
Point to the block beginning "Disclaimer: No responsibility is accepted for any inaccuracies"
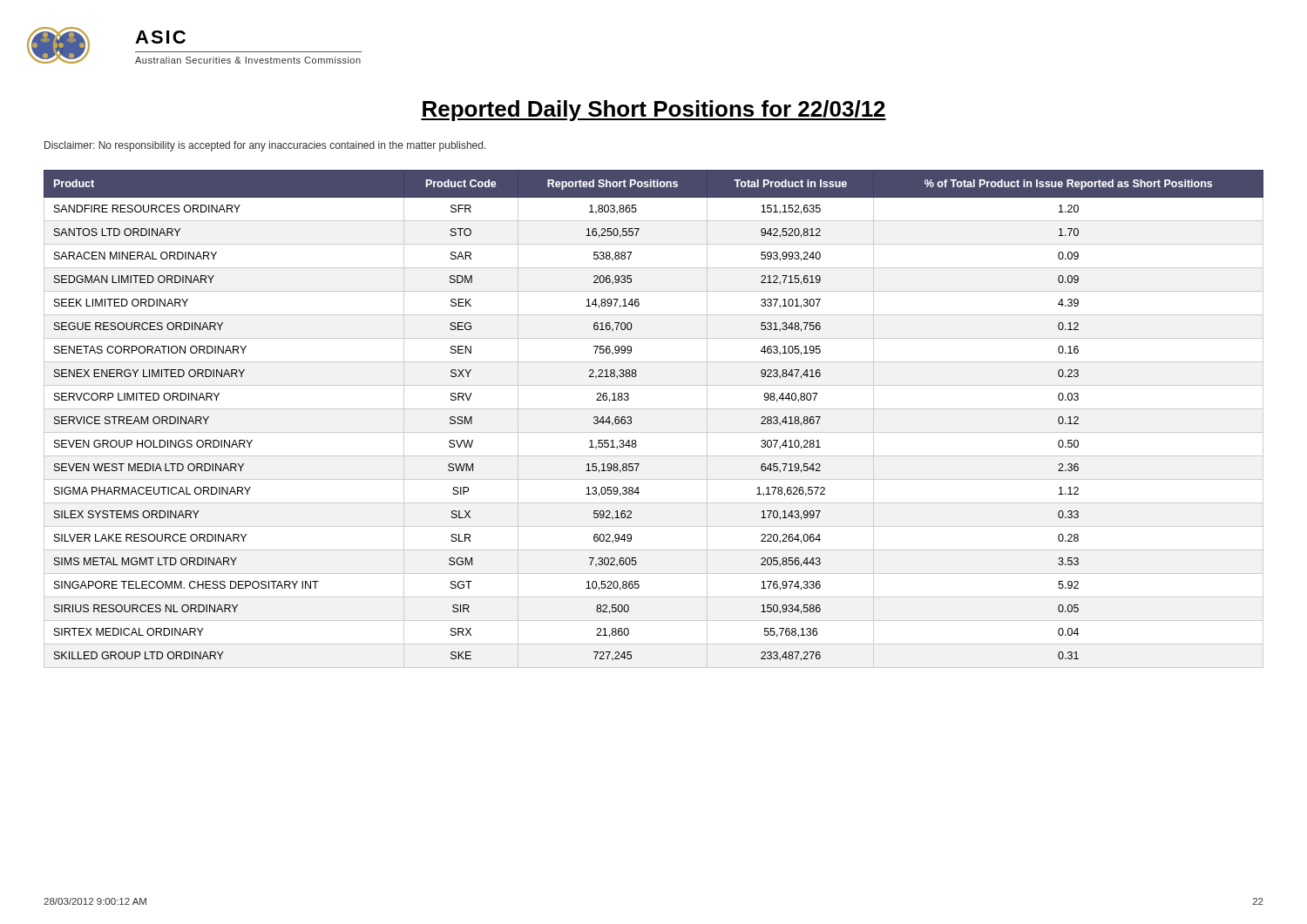(x=265, y=145)
